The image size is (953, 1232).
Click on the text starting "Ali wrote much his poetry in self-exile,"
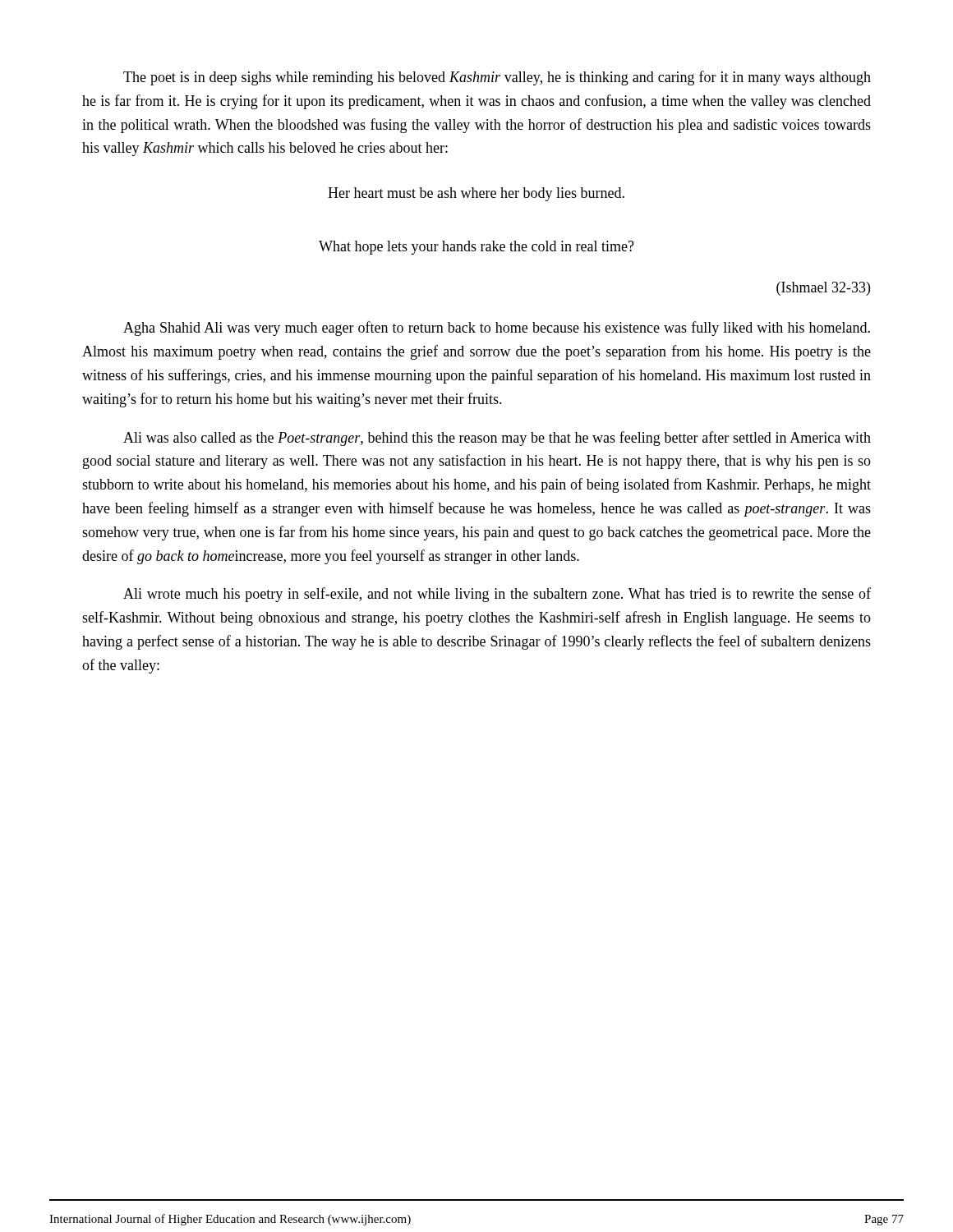point(476,630)
